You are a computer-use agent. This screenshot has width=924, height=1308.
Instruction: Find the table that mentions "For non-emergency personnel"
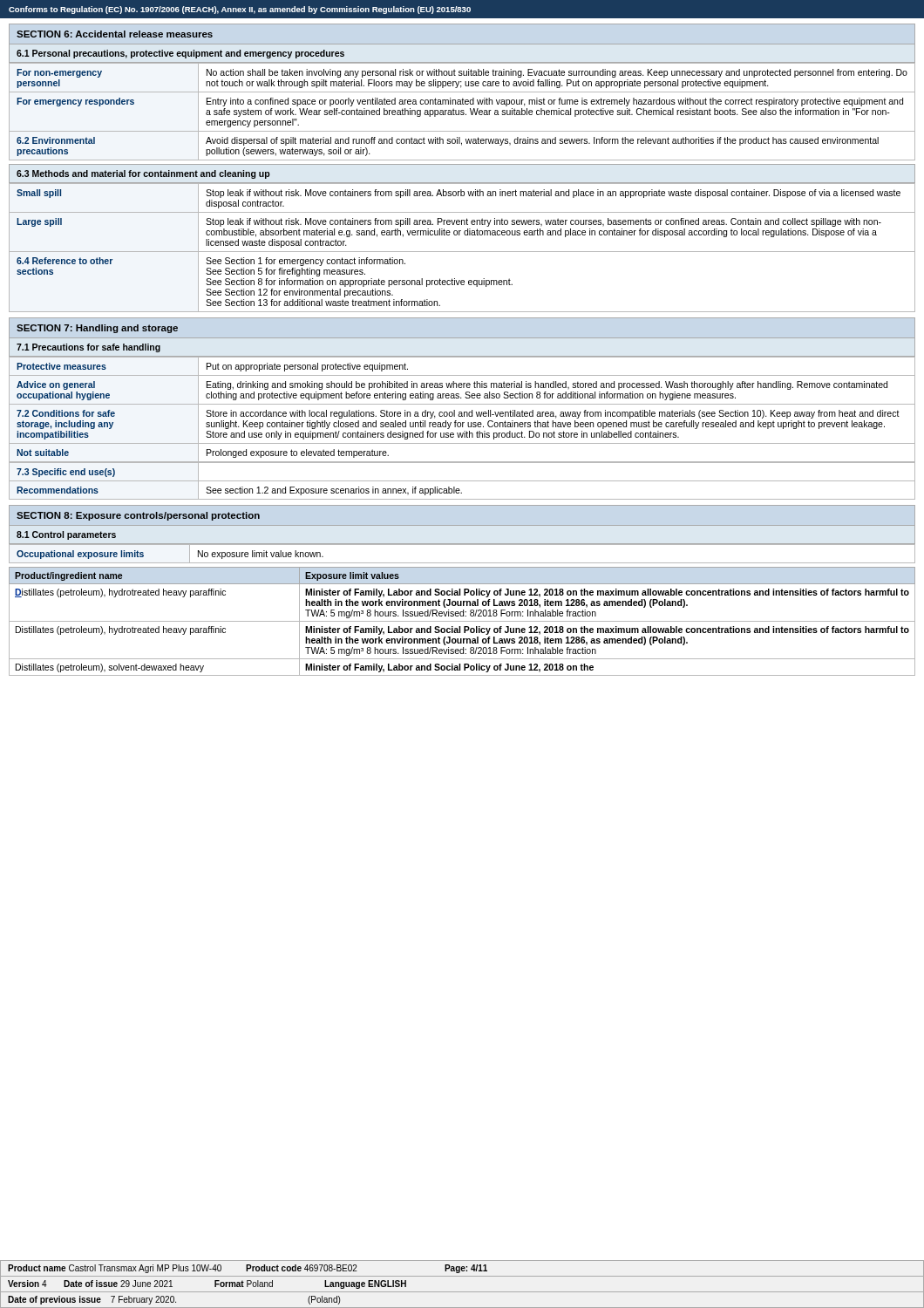462,112
